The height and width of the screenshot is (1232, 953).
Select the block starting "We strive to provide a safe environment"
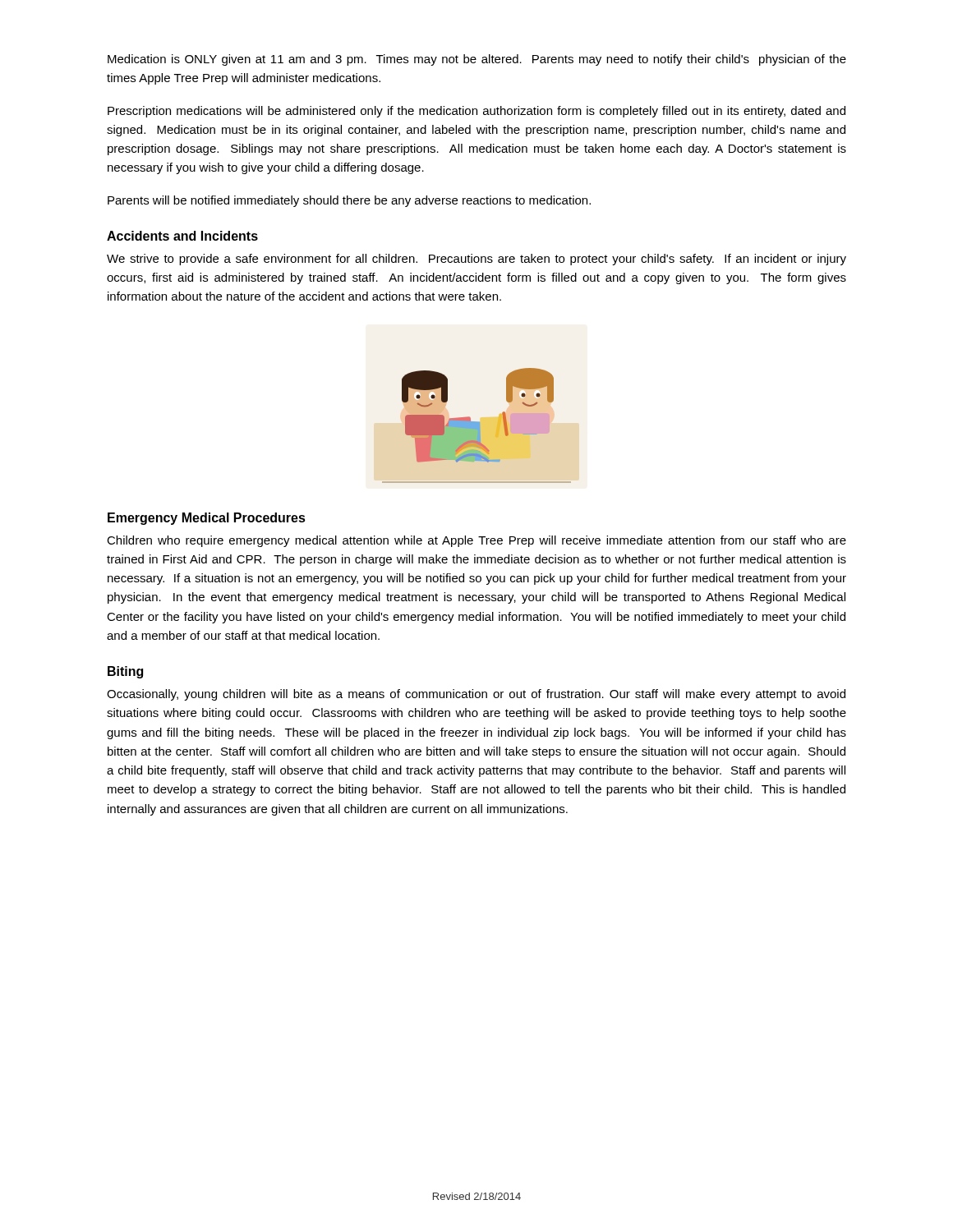pyautogui.click(x=476, y=277)
